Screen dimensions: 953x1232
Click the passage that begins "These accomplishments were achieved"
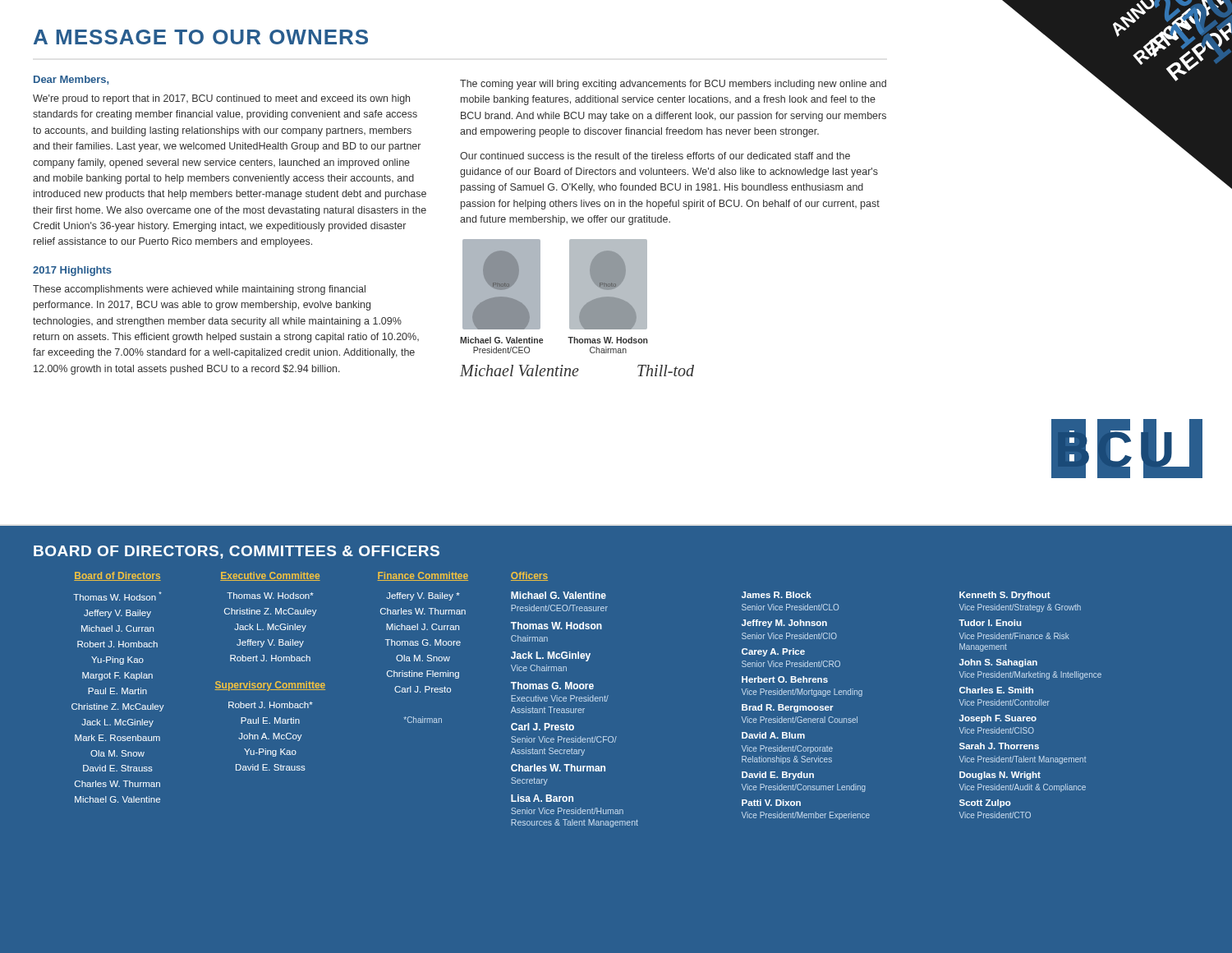tap(226, 329)
